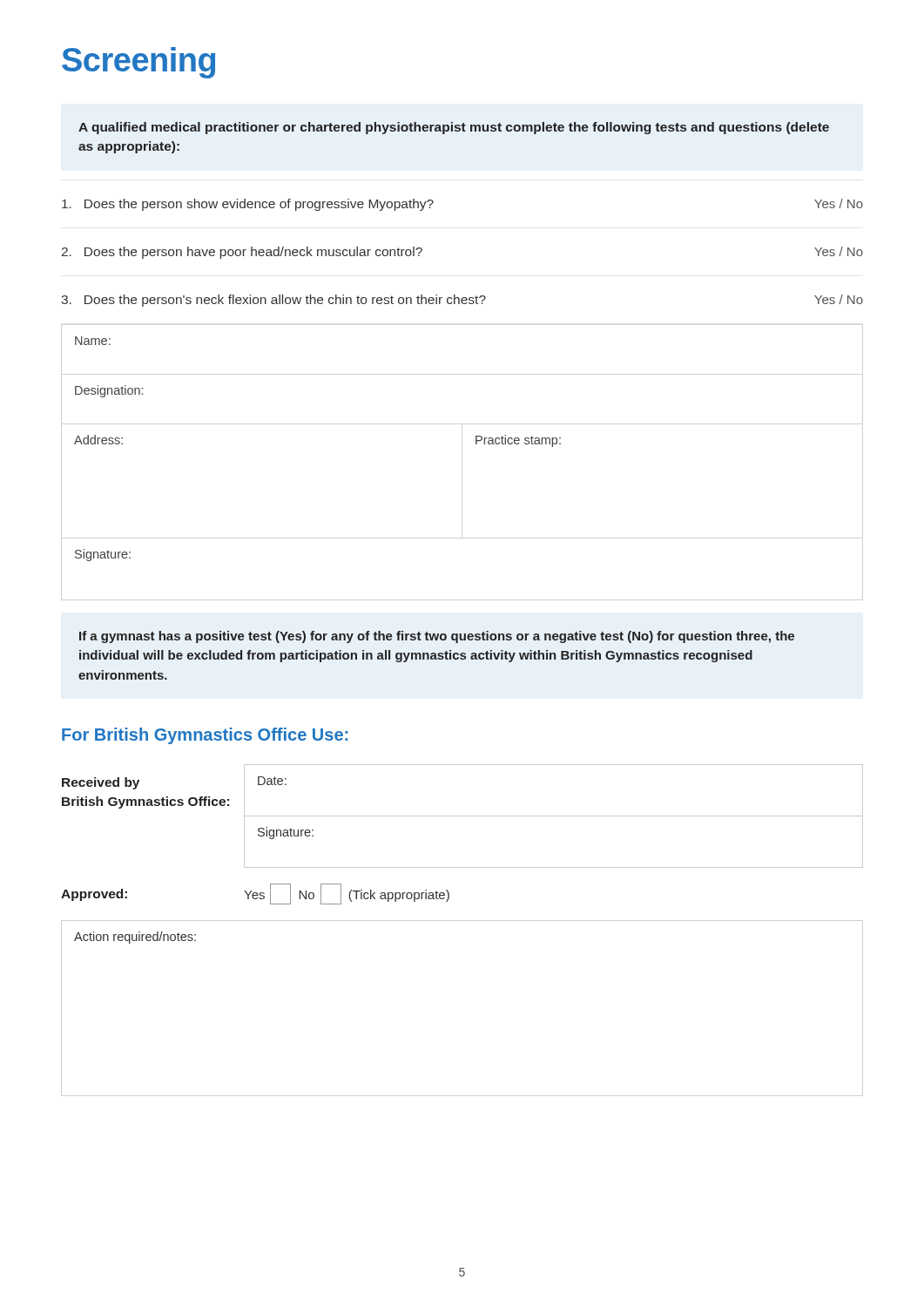Screen dimensions: 1307x924
Task: Point to the text block starting "For British Gymnastics Office Use:"
Action: tap(205, 736)
